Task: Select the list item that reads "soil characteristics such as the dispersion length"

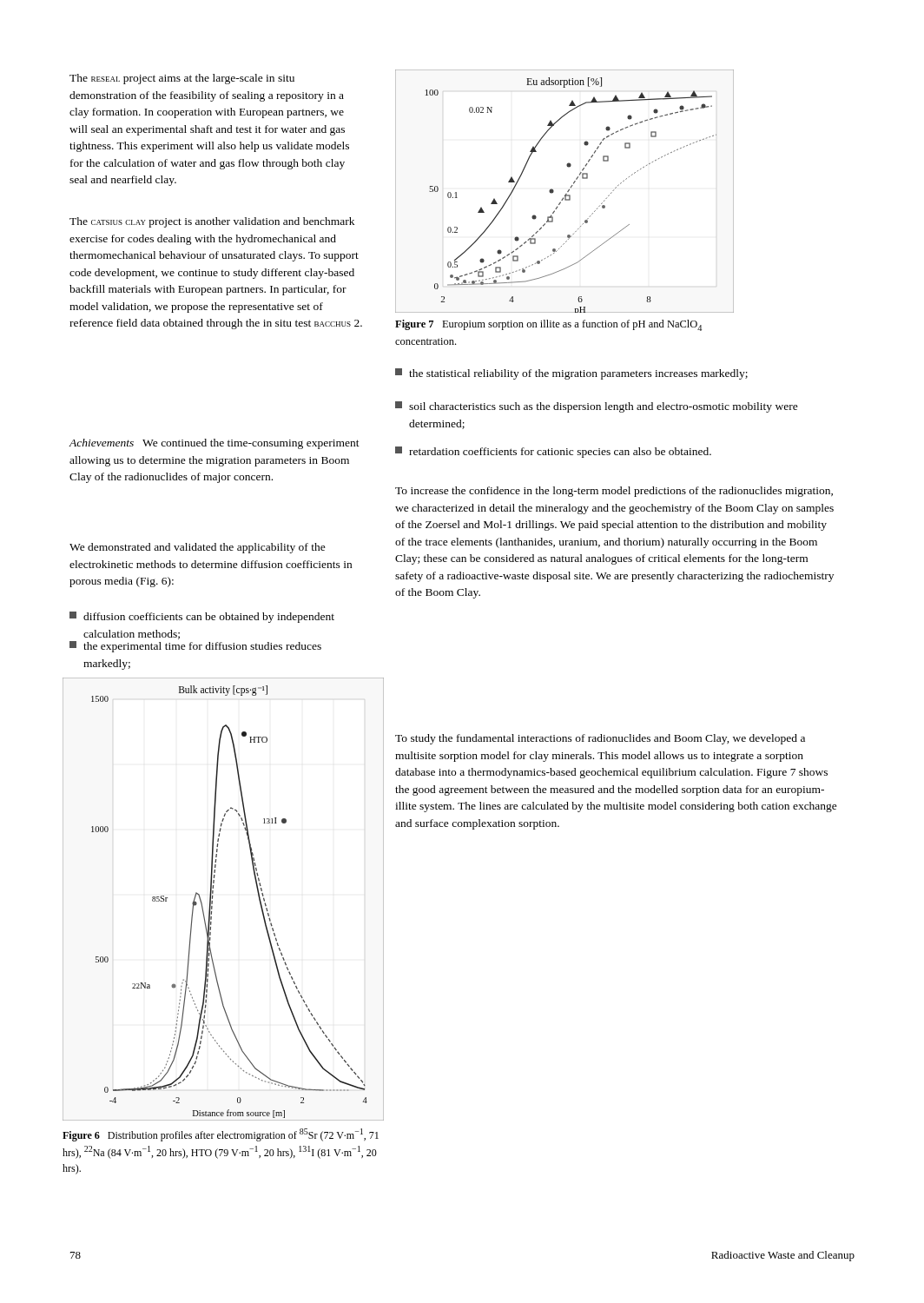Action: click(x=617, y=415)
